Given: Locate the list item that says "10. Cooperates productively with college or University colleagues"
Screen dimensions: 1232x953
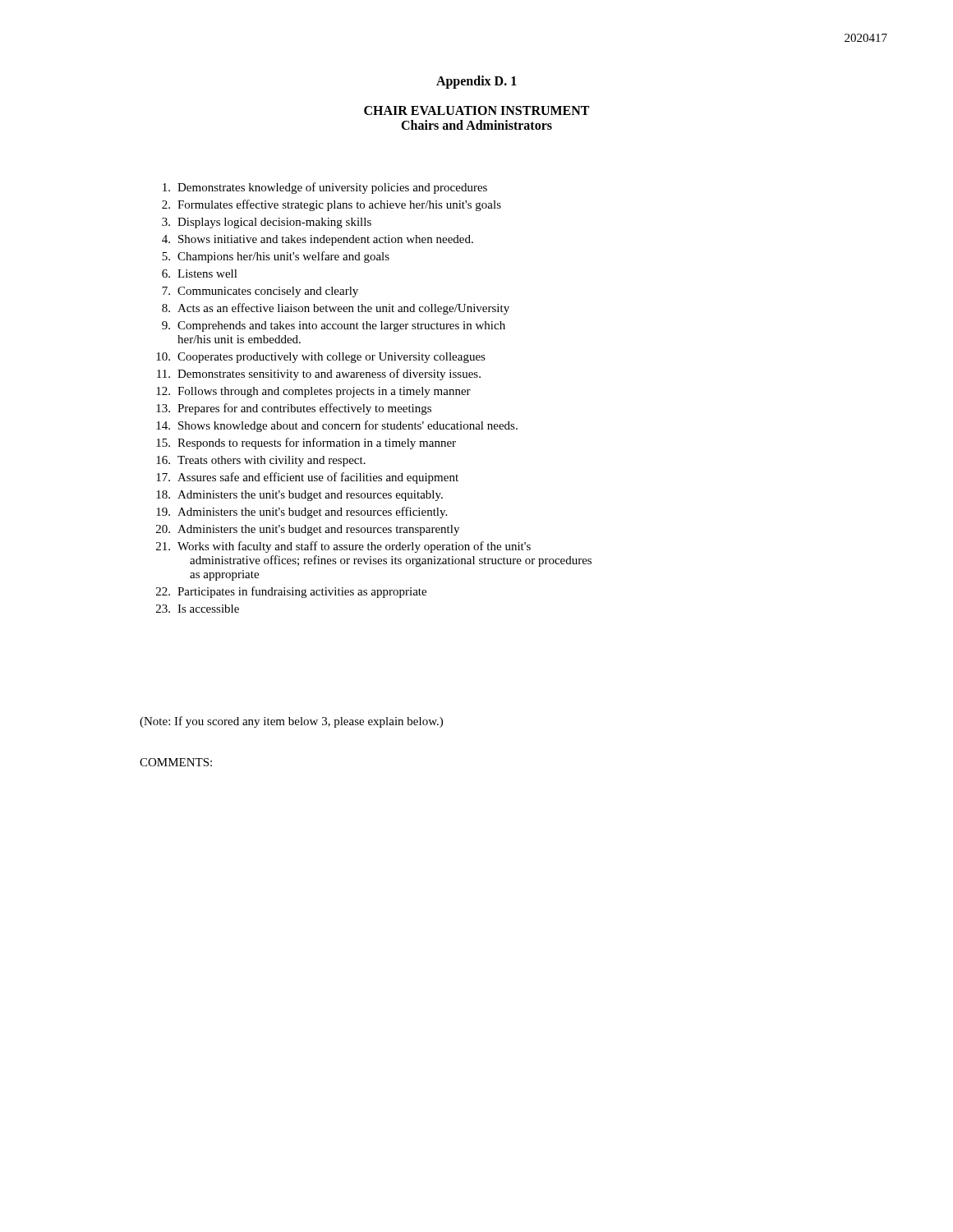Looking at the screenshot, I should 321,358.
